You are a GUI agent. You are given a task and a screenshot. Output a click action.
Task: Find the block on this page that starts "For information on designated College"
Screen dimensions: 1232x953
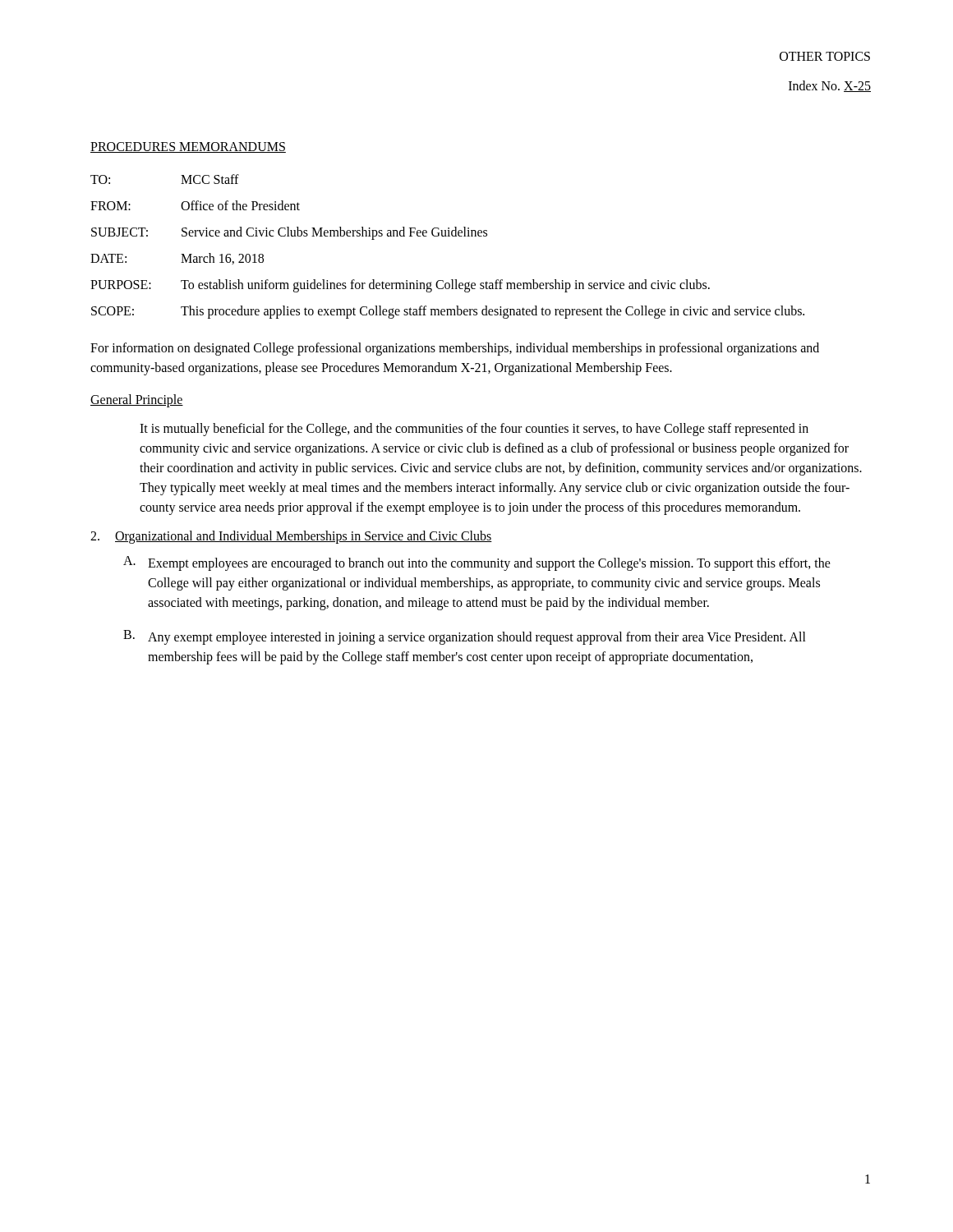coord(455,358)
